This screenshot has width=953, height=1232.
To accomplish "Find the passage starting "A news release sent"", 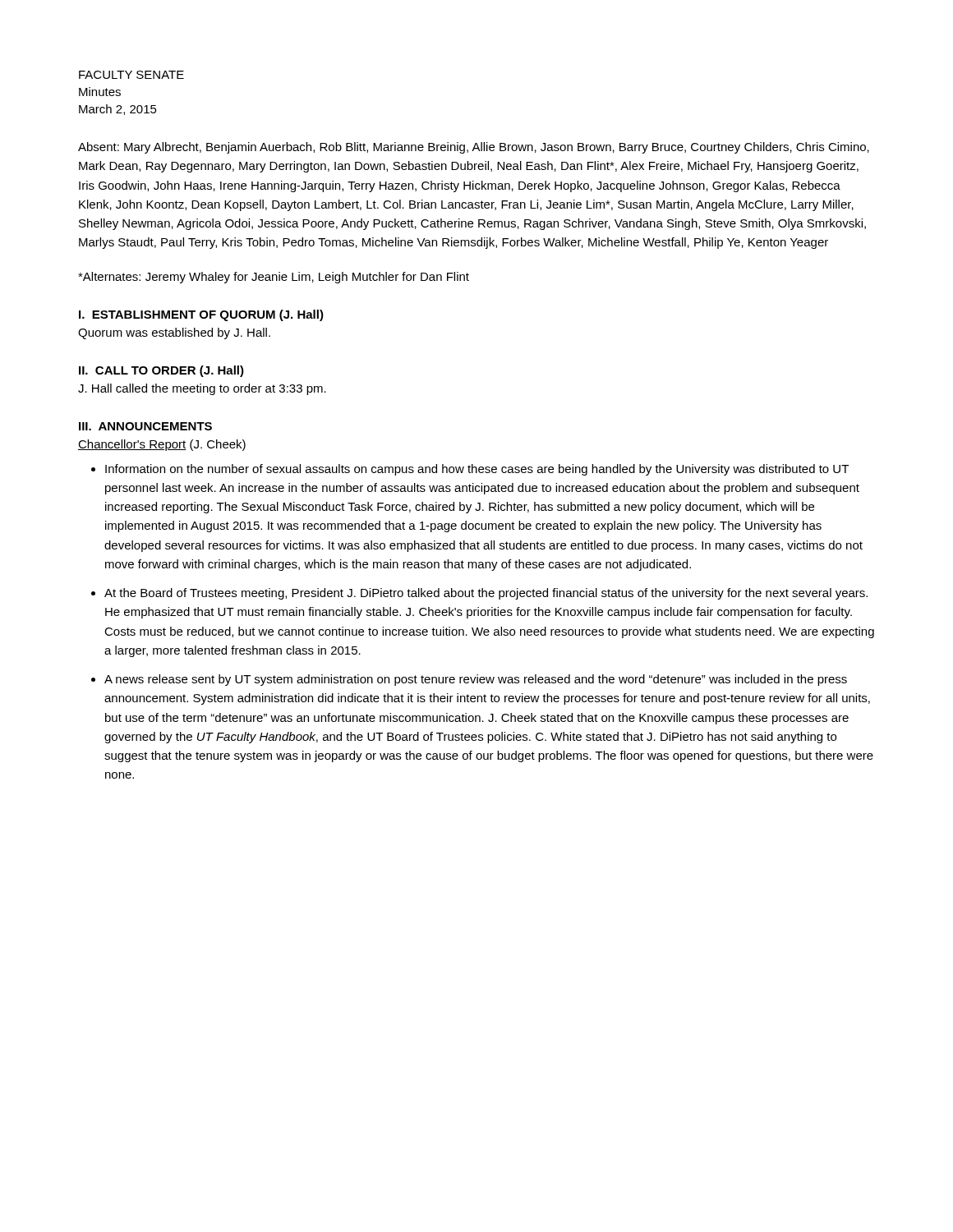I will (x=489, y=727).
